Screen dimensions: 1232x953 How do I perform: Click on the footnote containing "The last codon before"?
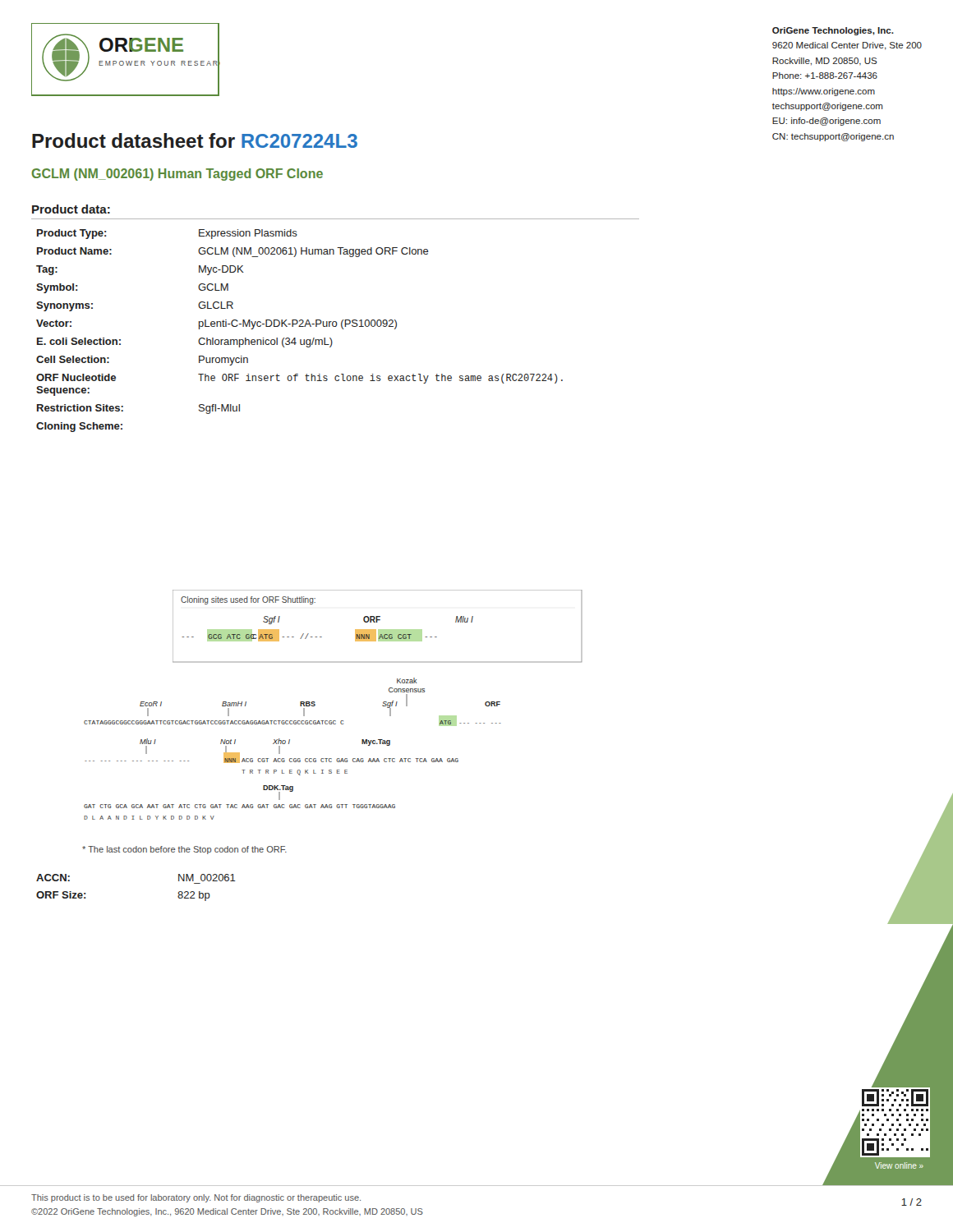(185, 849)
